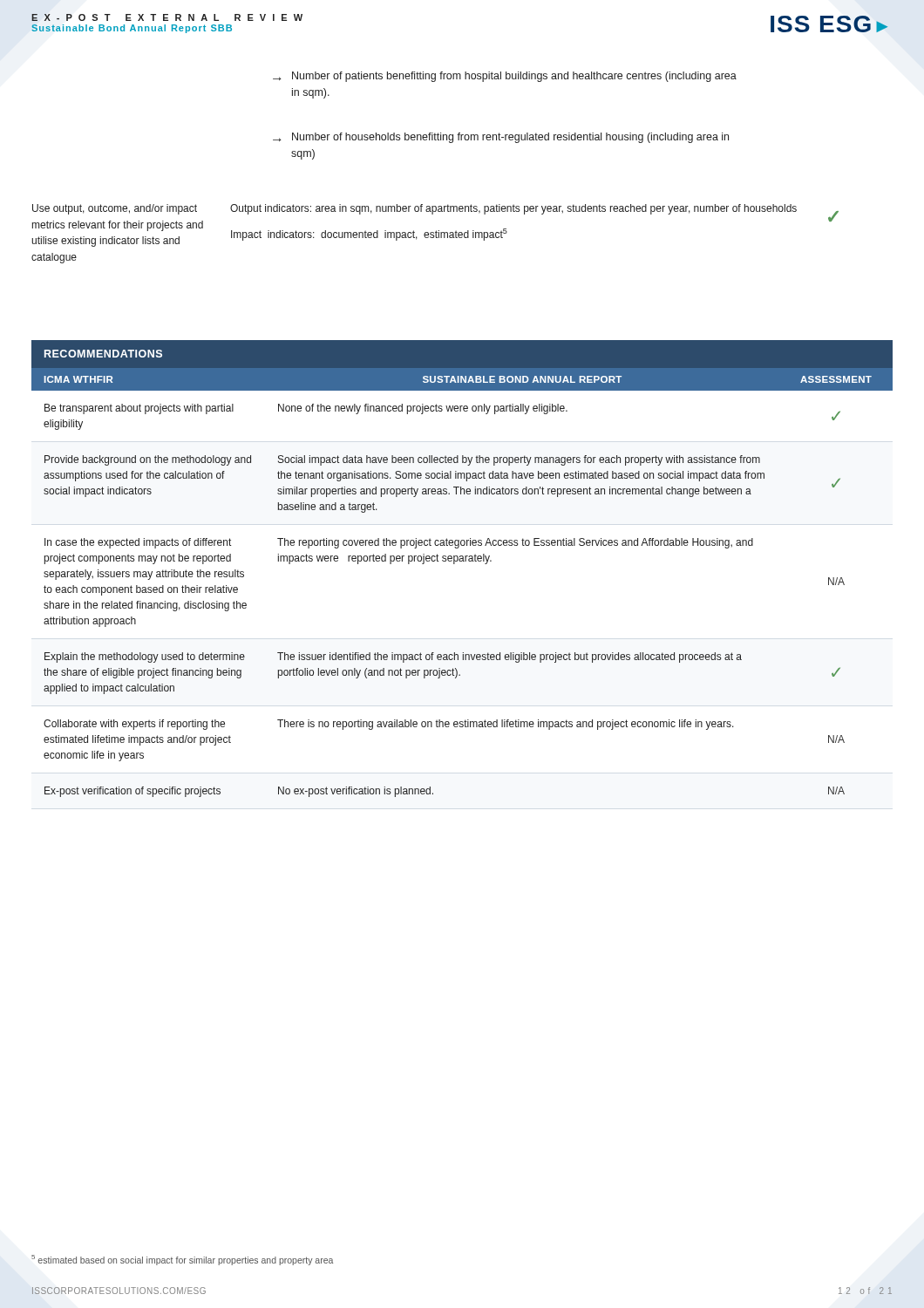Click the passage that begins "→ Number of patients"
This screenshot has height=1308, width=924.
coord(506,85)
